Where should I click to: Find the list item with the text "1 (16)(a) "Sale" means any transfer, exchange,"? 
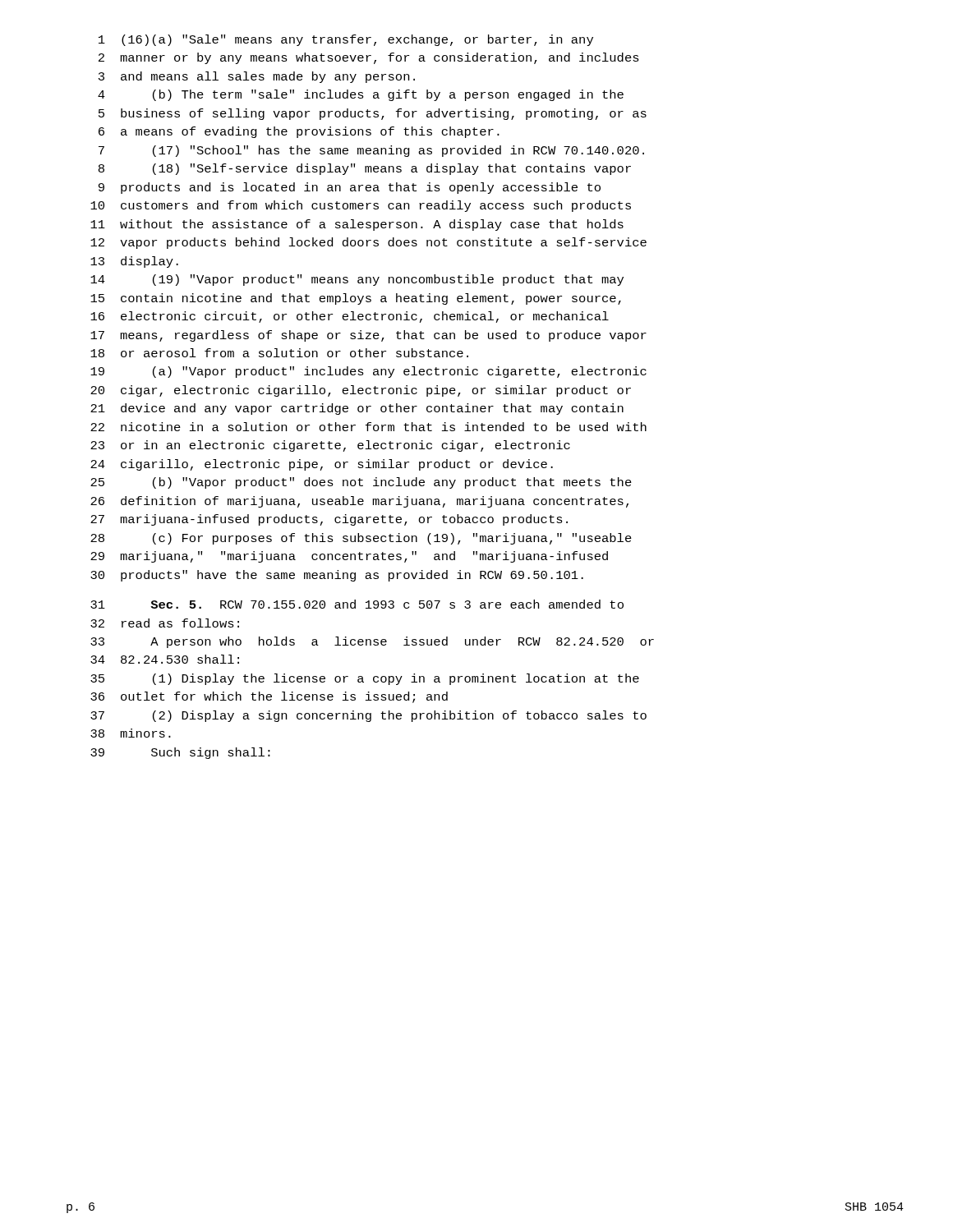485,40
